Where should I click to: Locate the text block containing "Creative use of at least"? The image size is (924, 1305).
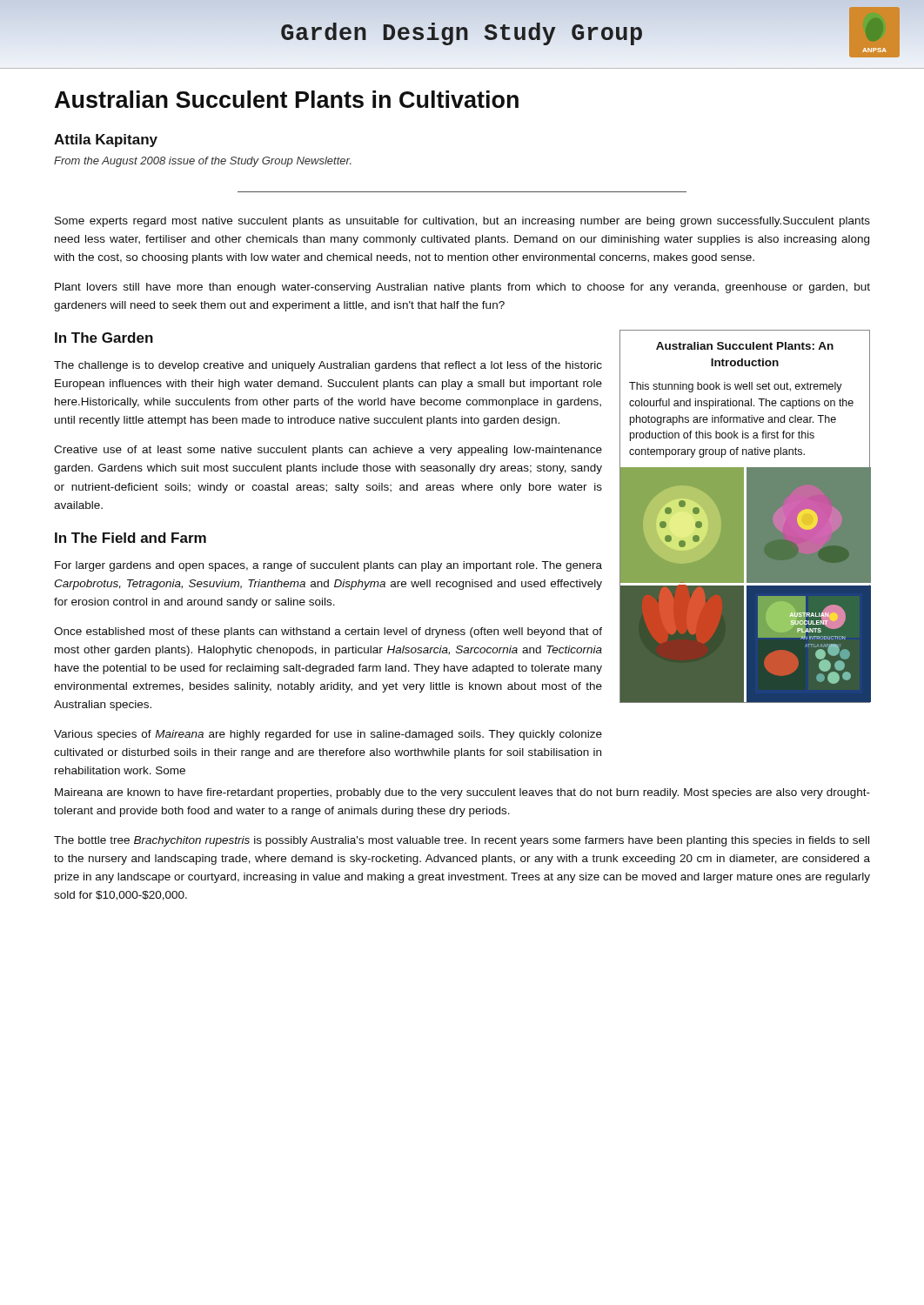328,477
